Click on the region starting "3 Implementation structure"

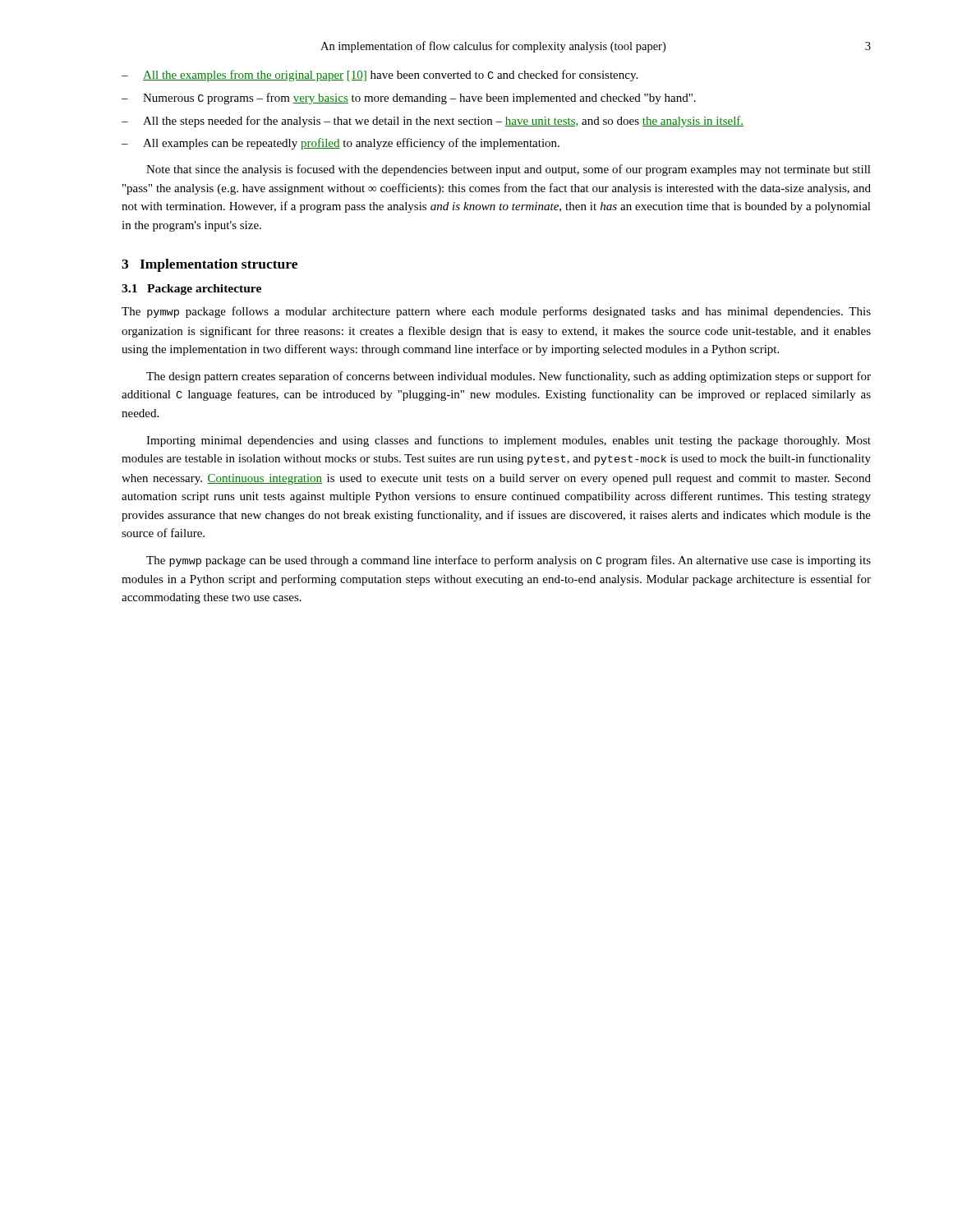pos(210,264)
